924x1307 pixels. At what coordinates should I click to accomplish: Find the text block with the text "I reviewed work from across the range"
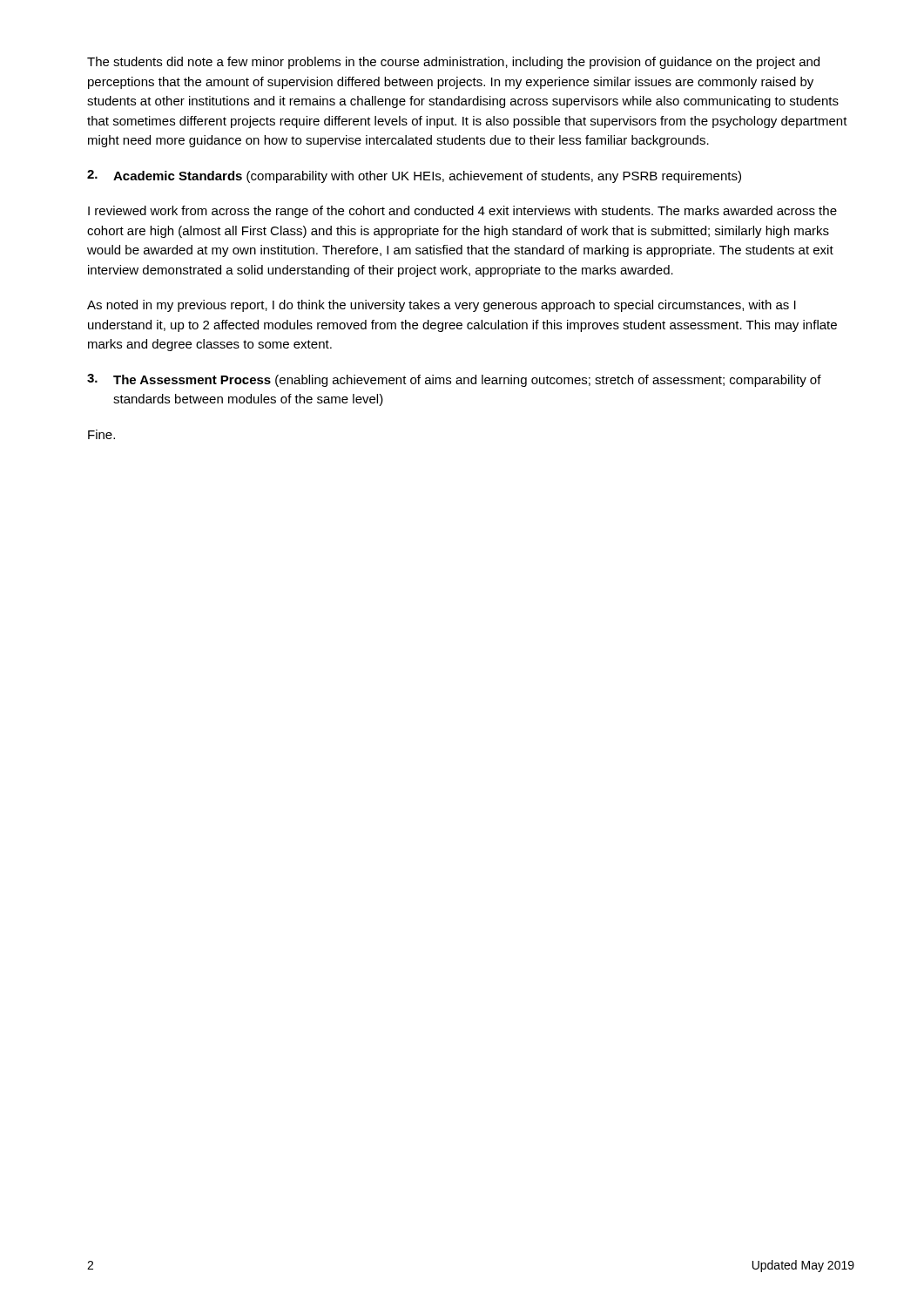tap(462, 240)
